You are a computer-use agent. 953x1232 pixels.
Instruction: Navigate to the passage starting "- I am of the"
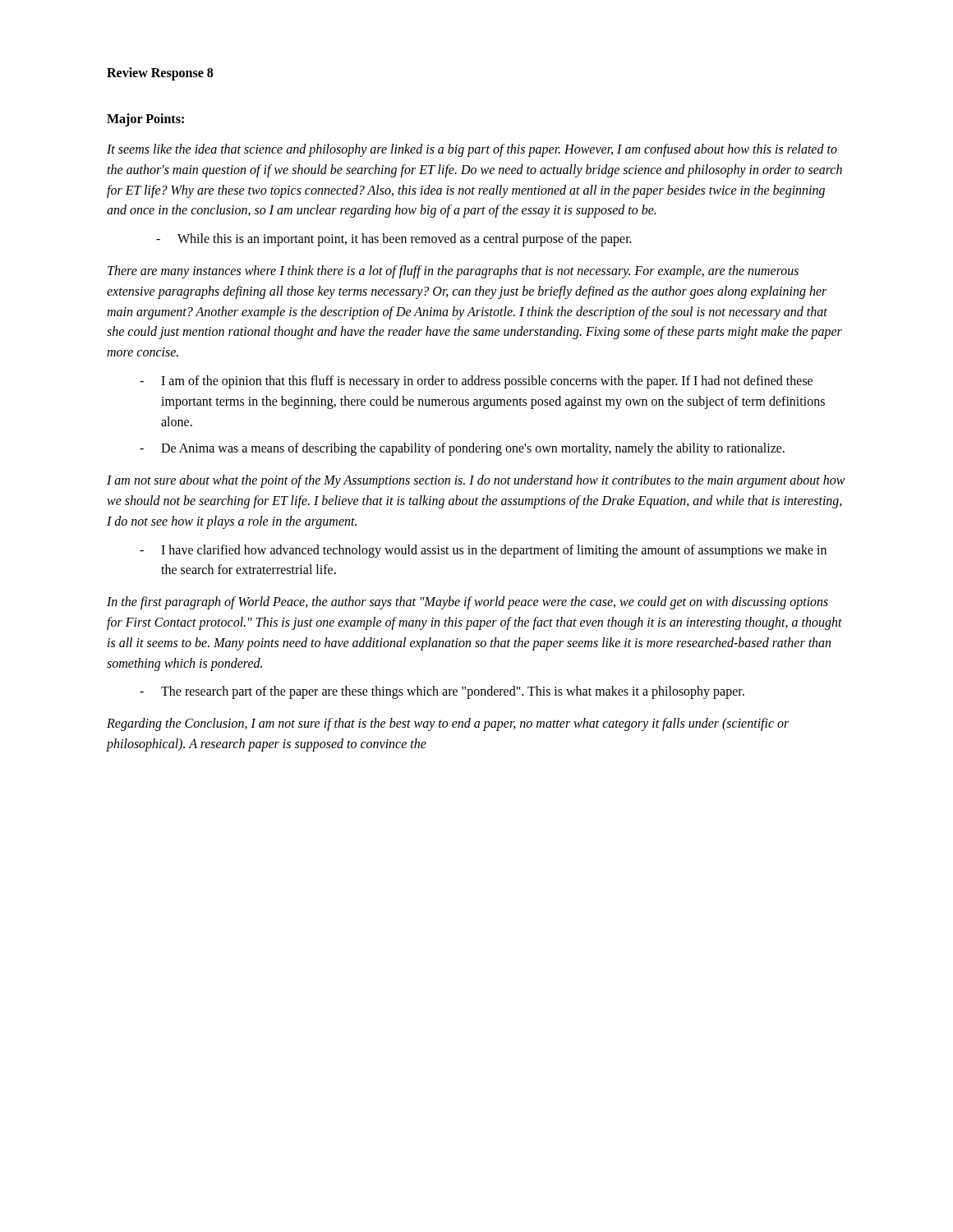click(x=493, y=402)
